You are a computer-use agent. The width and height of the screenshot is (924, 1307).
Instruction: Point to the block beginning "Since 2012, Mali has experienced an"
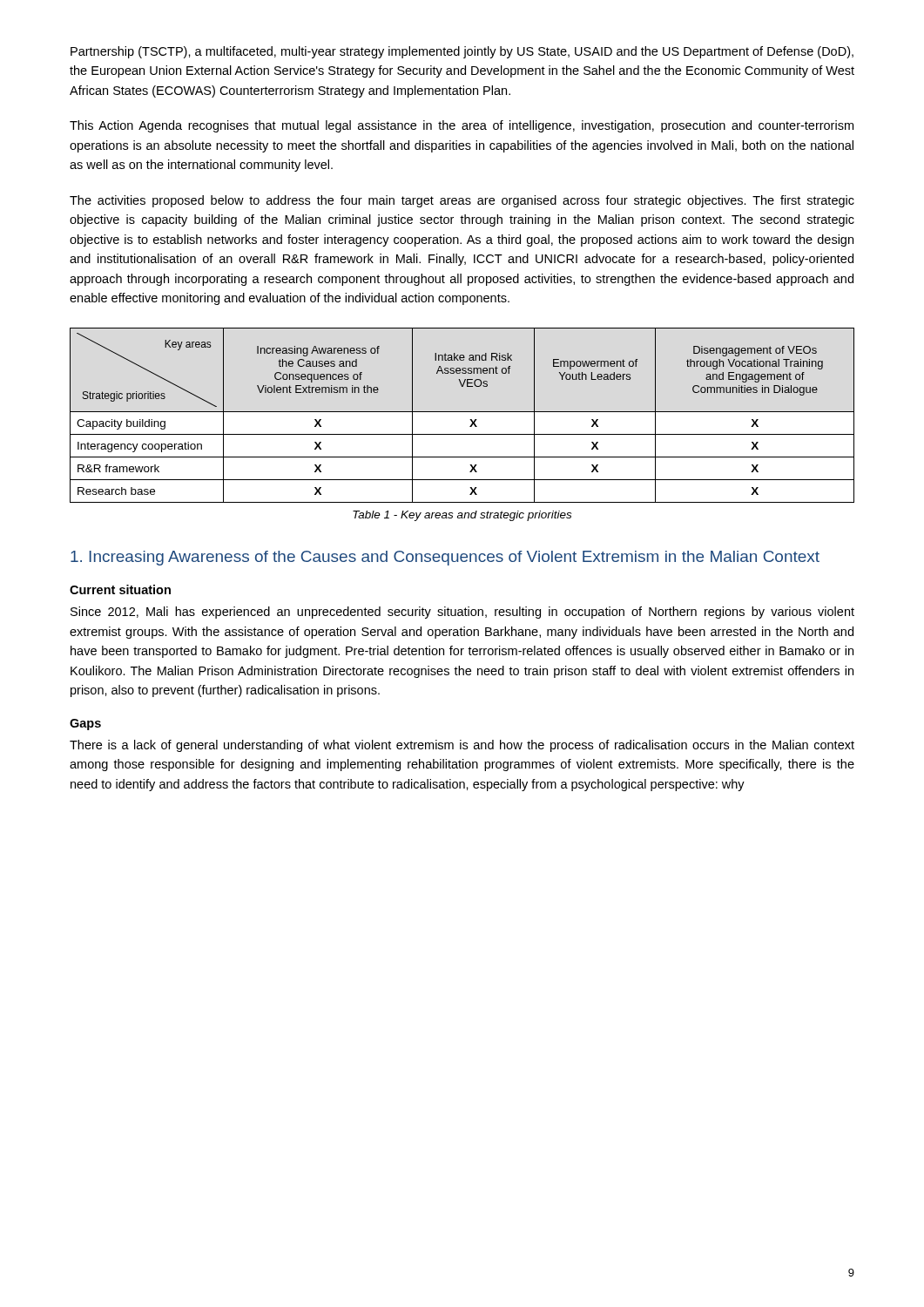[462, 651]
